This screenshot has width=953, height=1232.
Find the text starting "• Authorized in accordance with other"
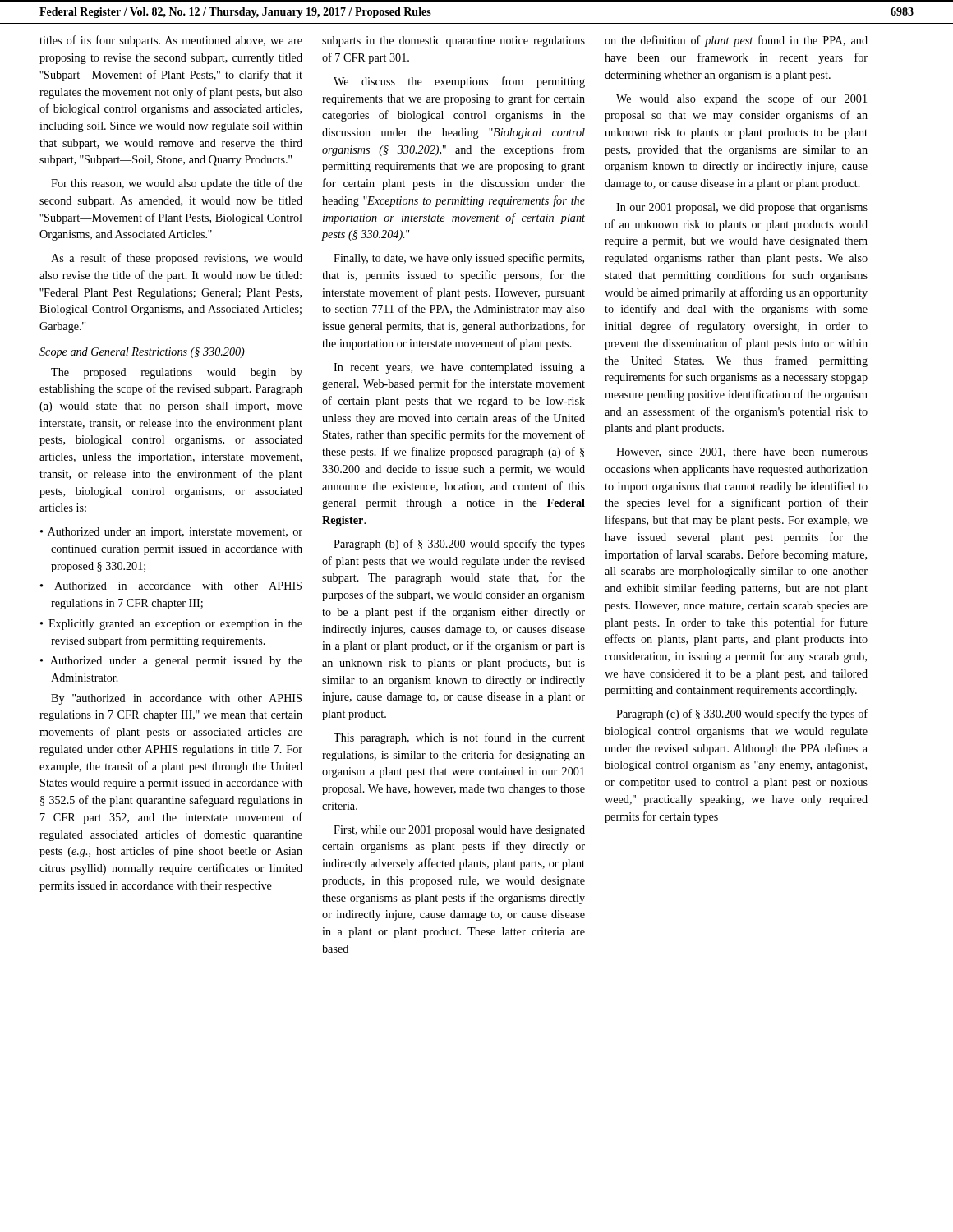click(x=171, y=595)
